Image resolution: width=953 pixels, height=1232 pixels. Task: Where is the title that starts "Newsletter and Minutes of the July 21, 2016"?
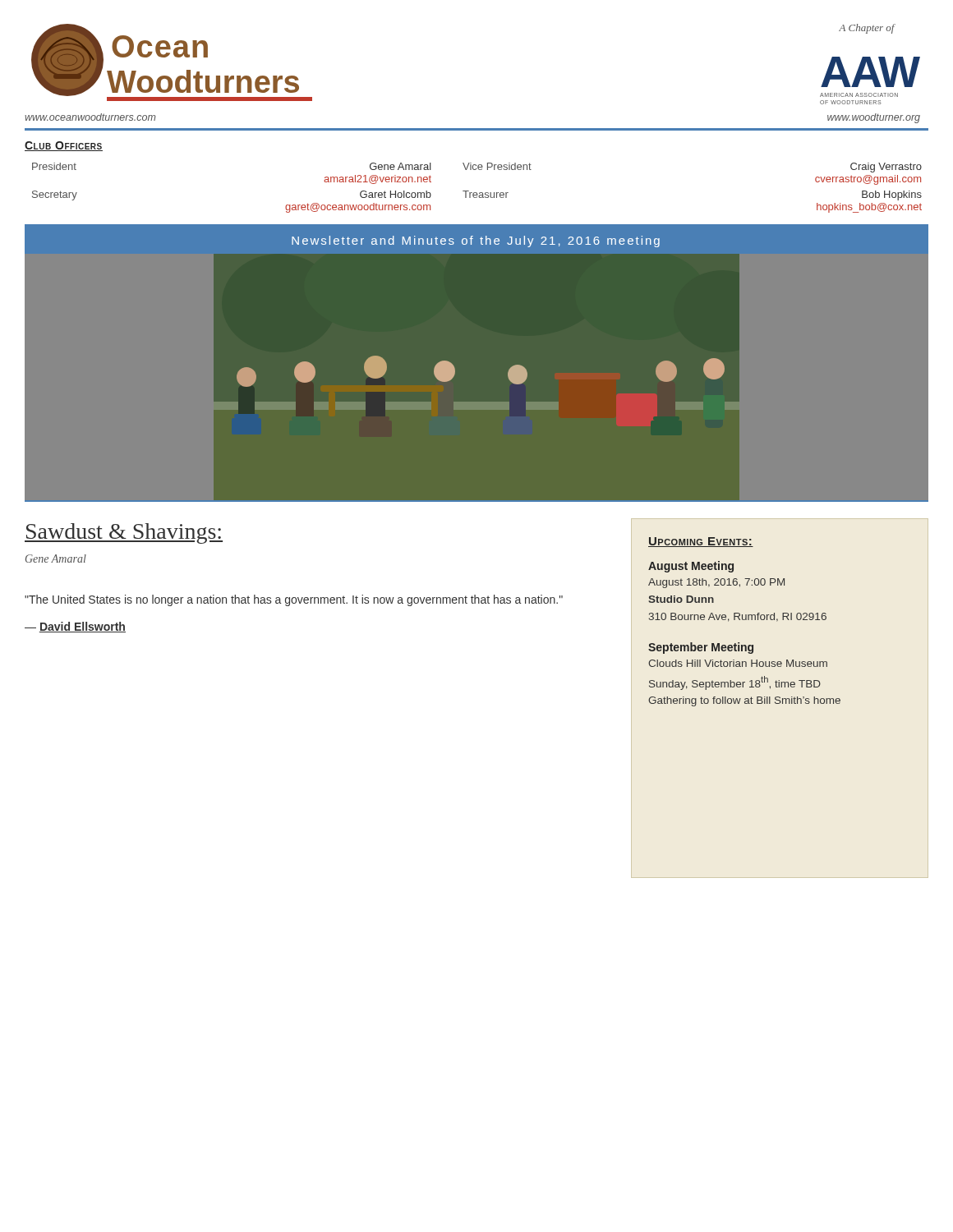pos(476,240)
